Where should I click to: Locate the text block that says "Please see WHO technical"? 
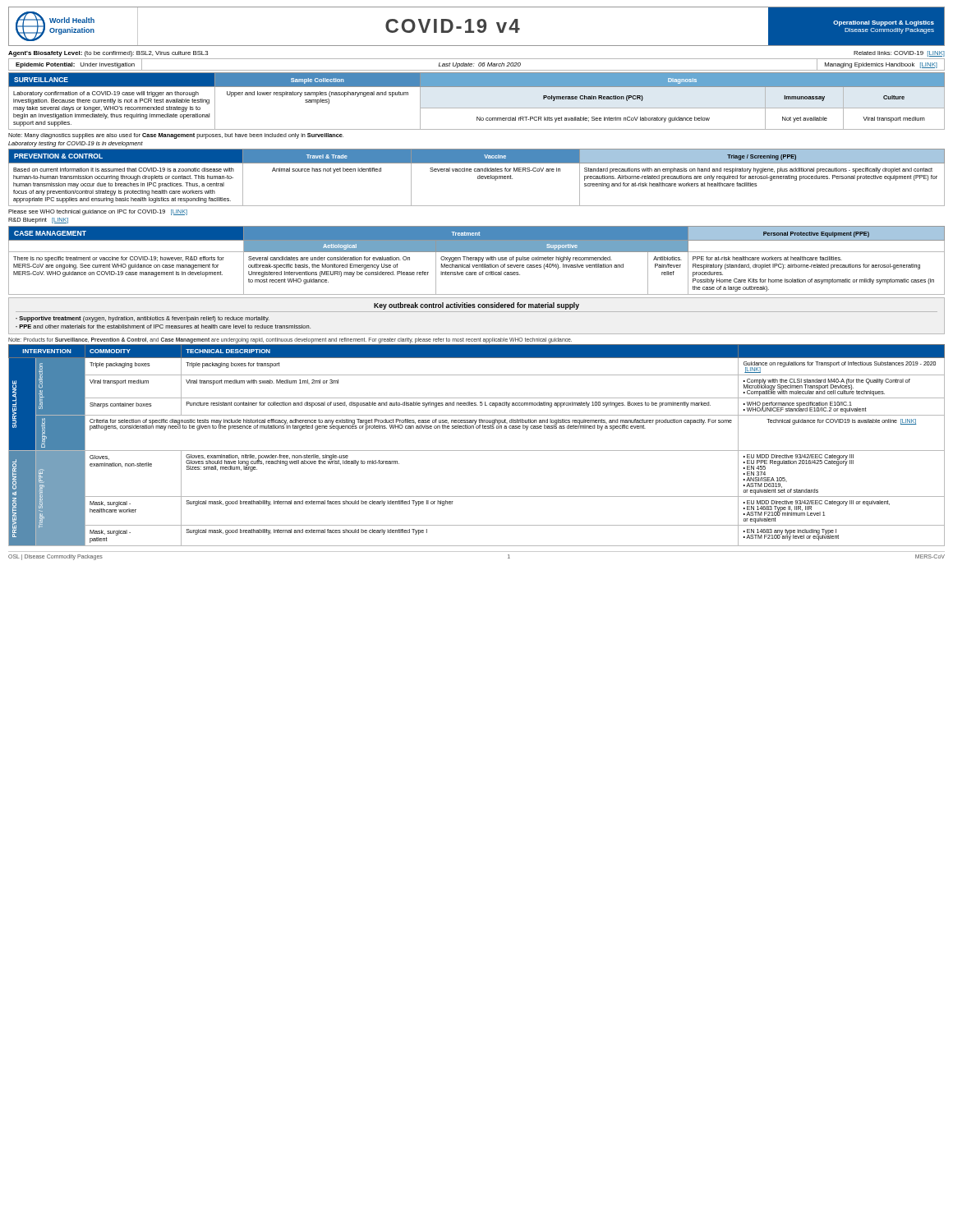click(x=98, y=212)
